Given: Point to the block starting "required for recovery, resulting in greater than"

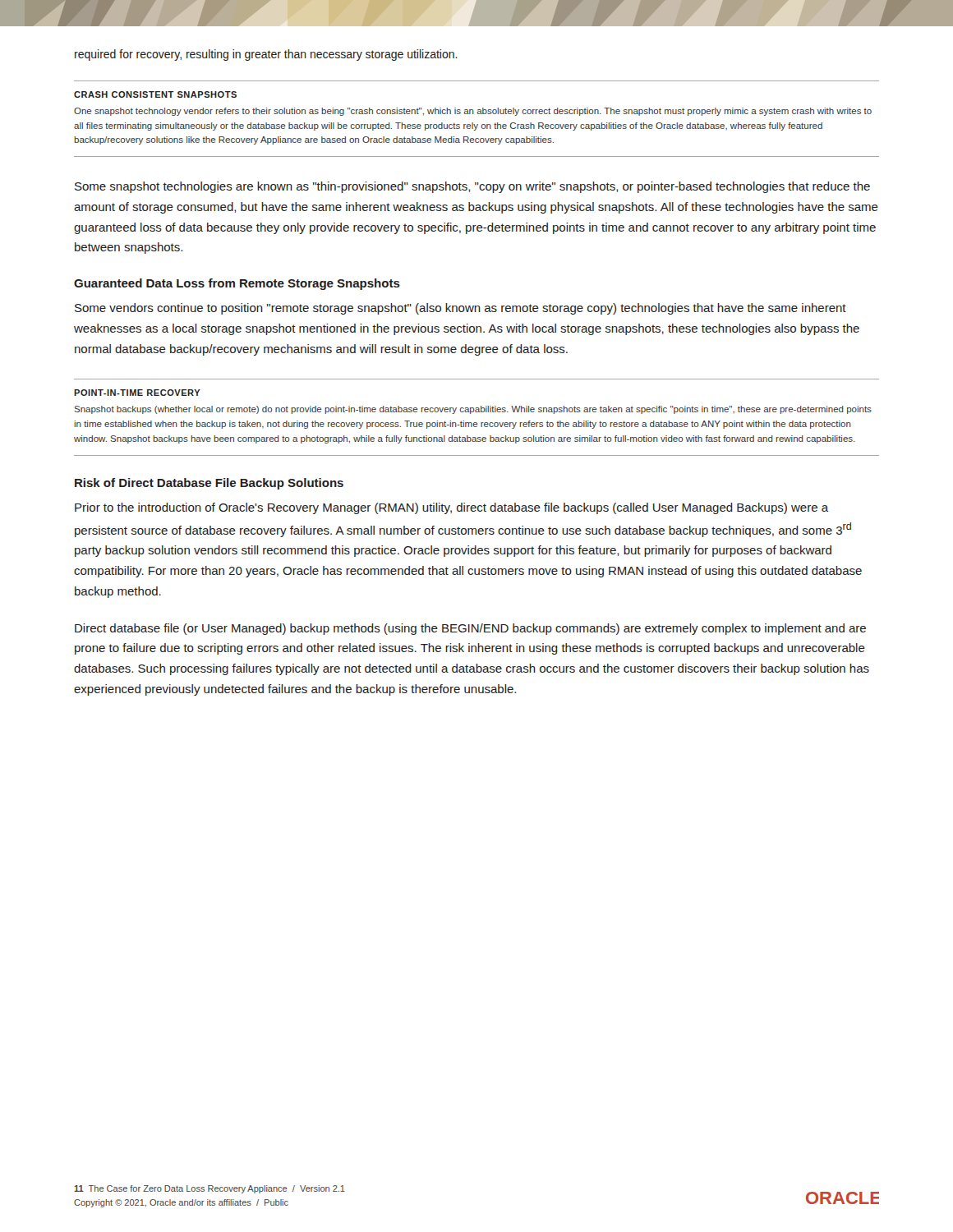Looking at the screenshot, I should pyautogui.click(x=266, y=54).
